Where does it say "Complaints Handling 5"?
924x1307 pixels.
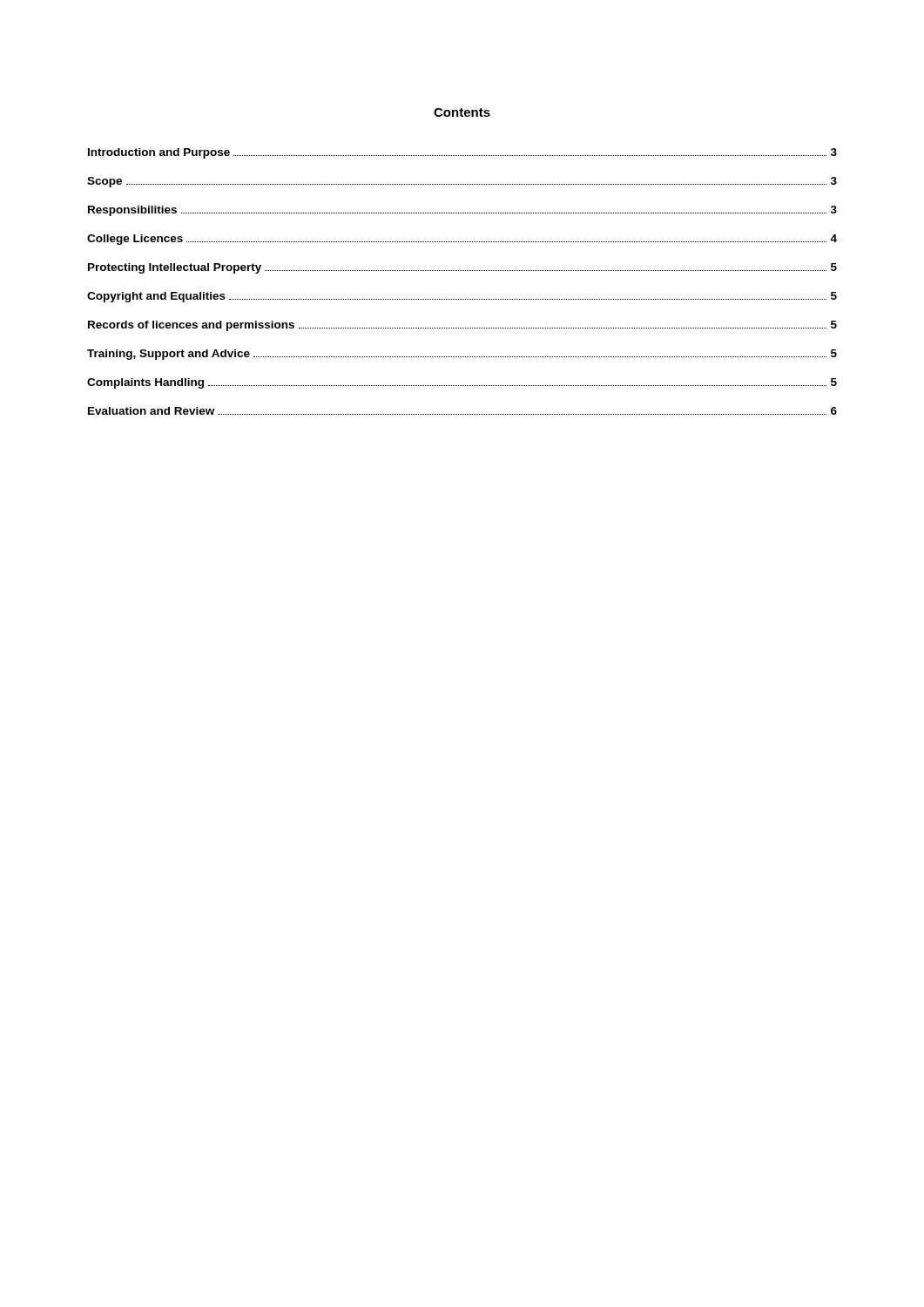tap(462, 382)
